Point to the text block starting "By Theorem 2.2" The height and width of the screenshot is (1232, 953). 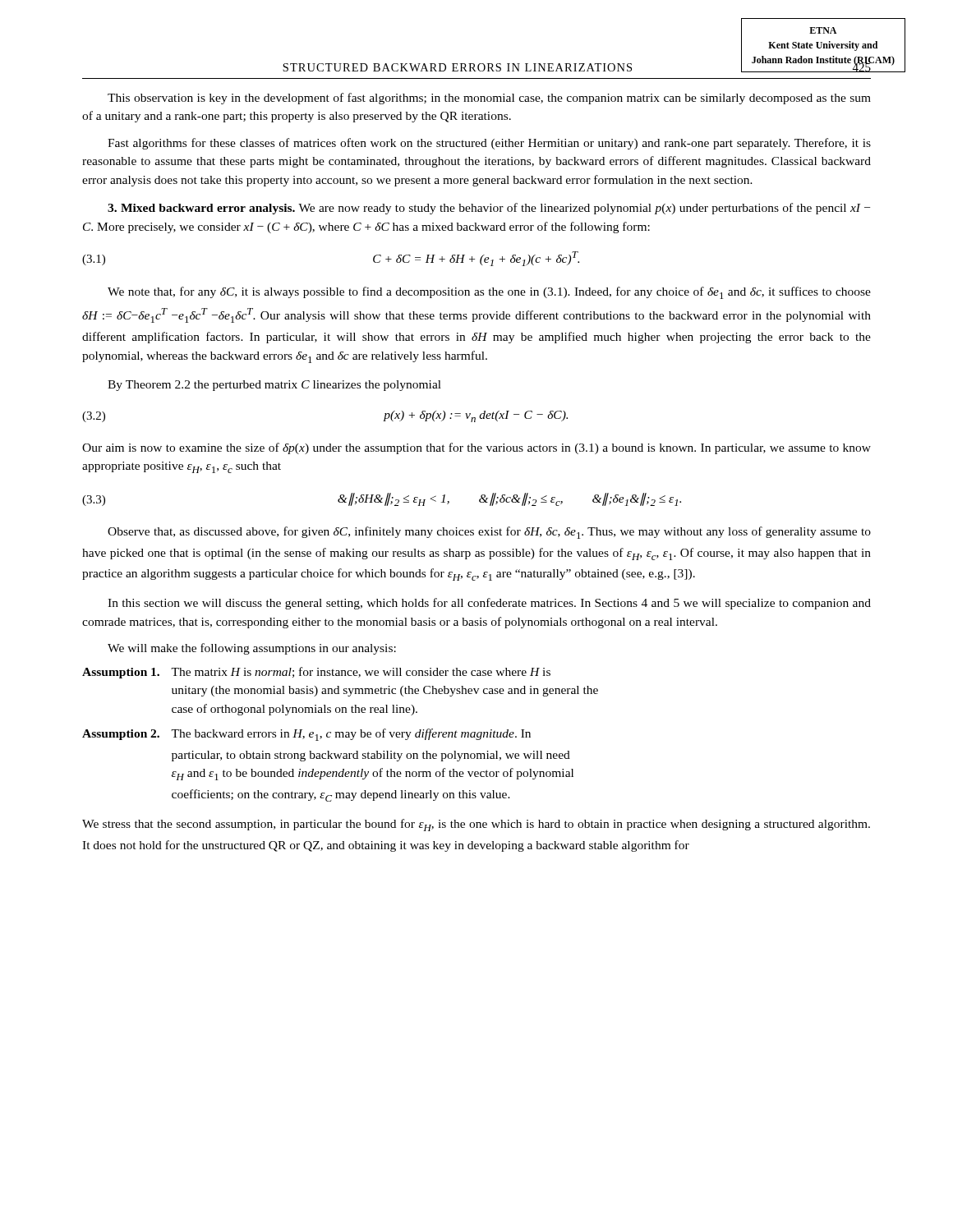274,384
